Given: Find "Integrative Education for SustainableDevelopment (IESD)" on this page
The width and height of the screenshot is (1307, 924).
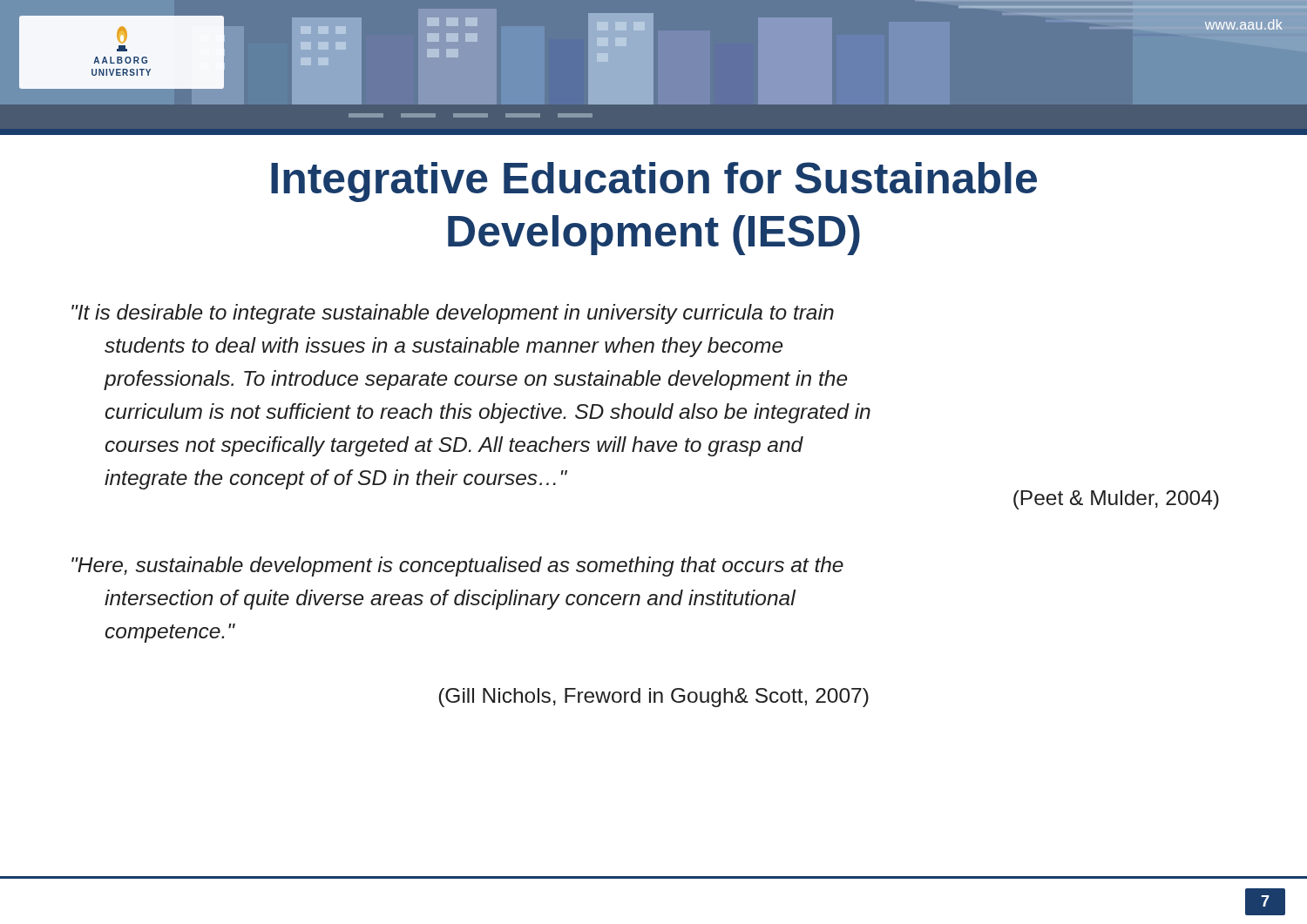Looking at the screenshot, I should coord(654,205).
